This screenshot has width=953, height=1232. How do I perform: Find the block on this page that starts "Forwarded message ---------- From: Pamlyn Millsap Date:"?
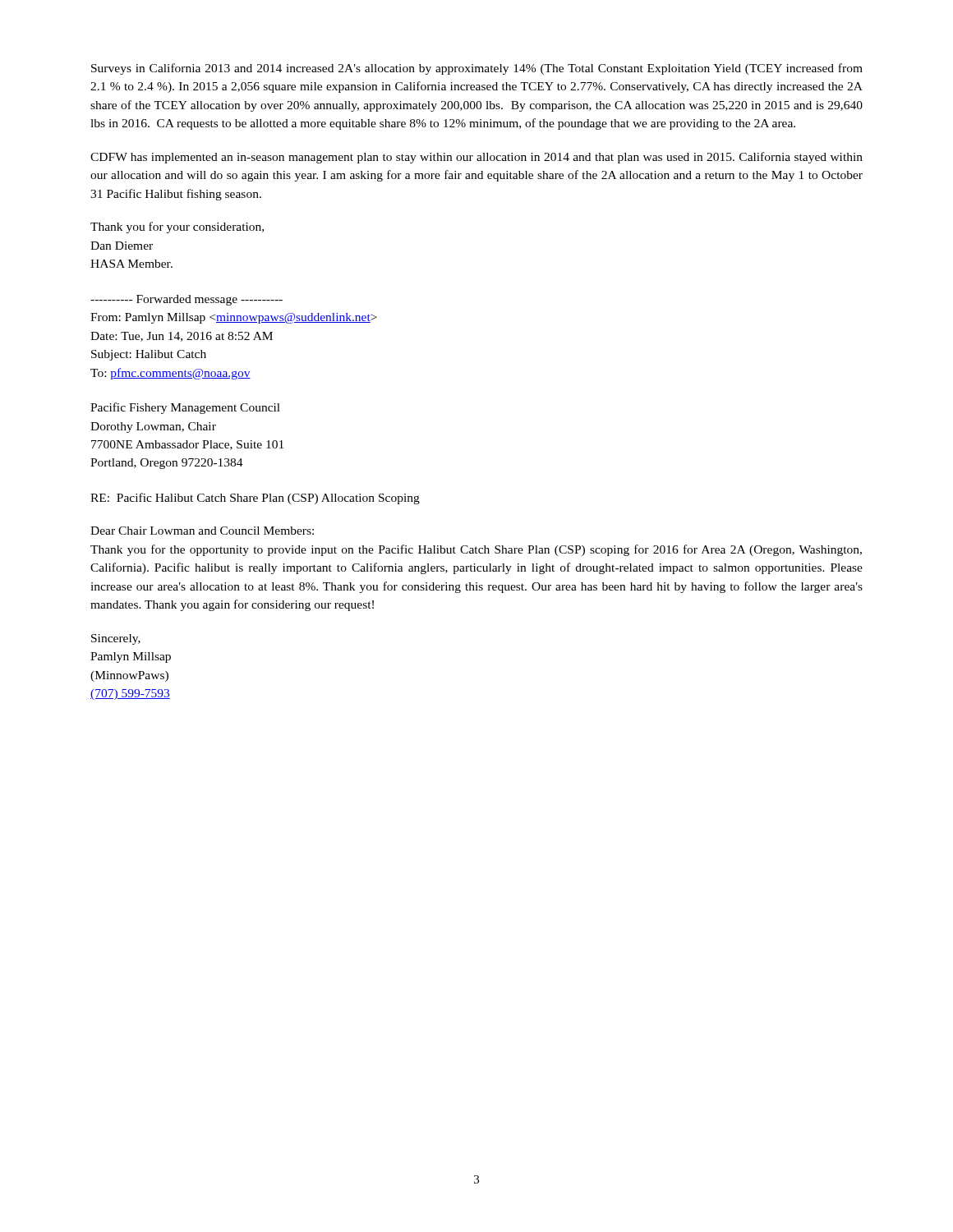(234, 335)
